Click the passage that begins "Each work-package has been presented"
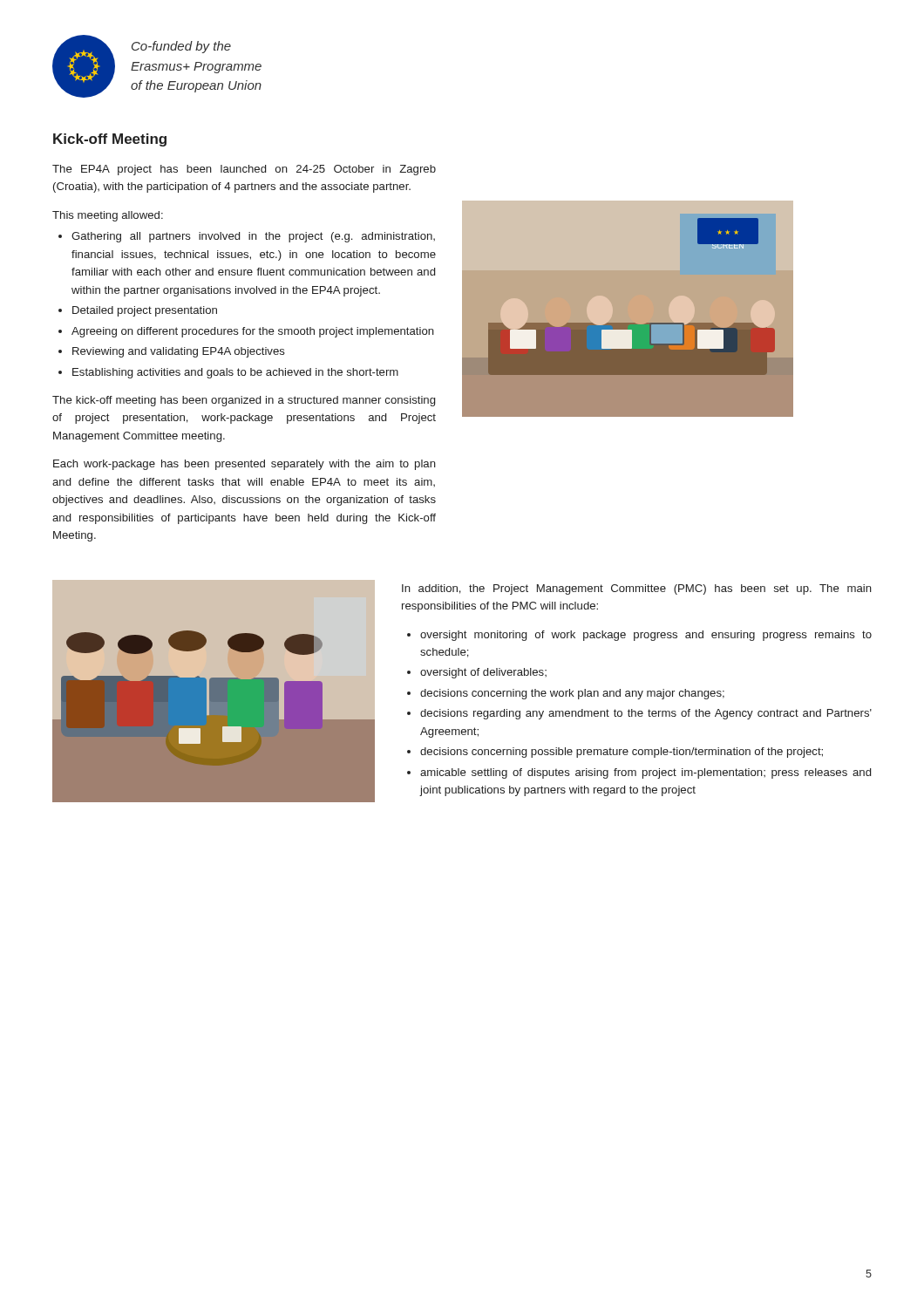 coord(244,500)
